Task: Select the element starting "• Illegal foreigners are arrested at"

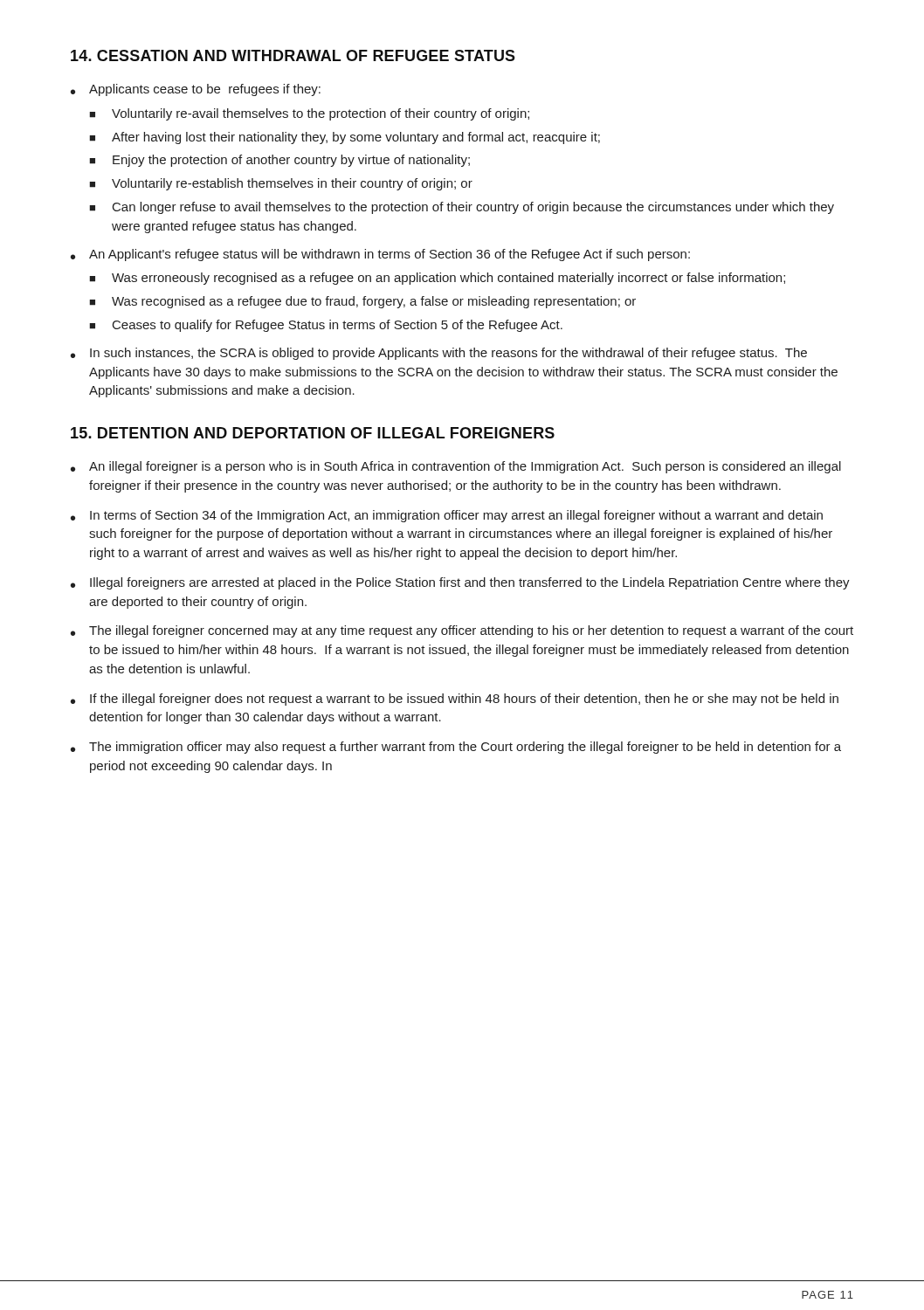Action: 462,592
